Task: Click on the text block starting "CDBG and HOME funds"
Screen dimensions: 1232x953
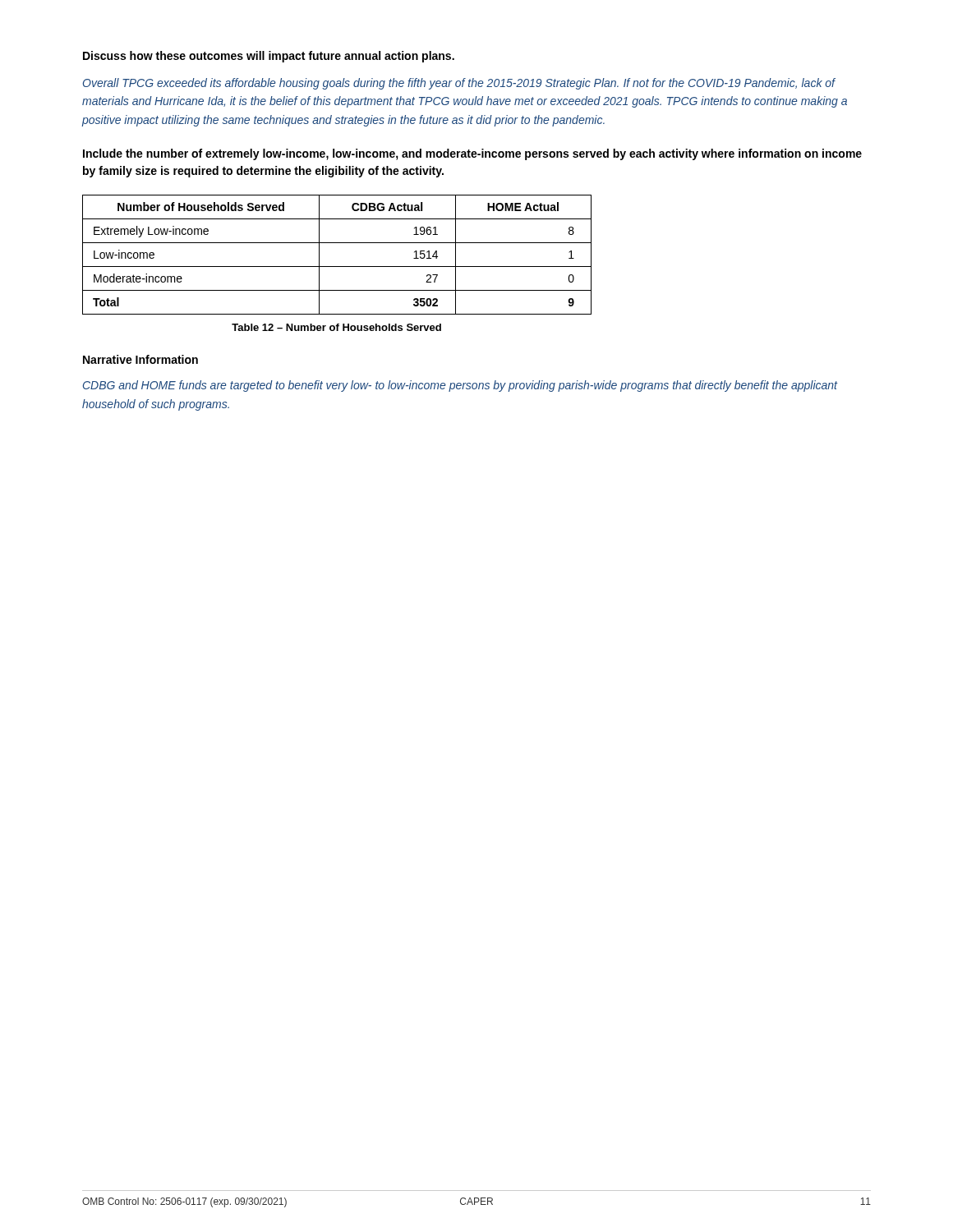Action: pos(460,394)
